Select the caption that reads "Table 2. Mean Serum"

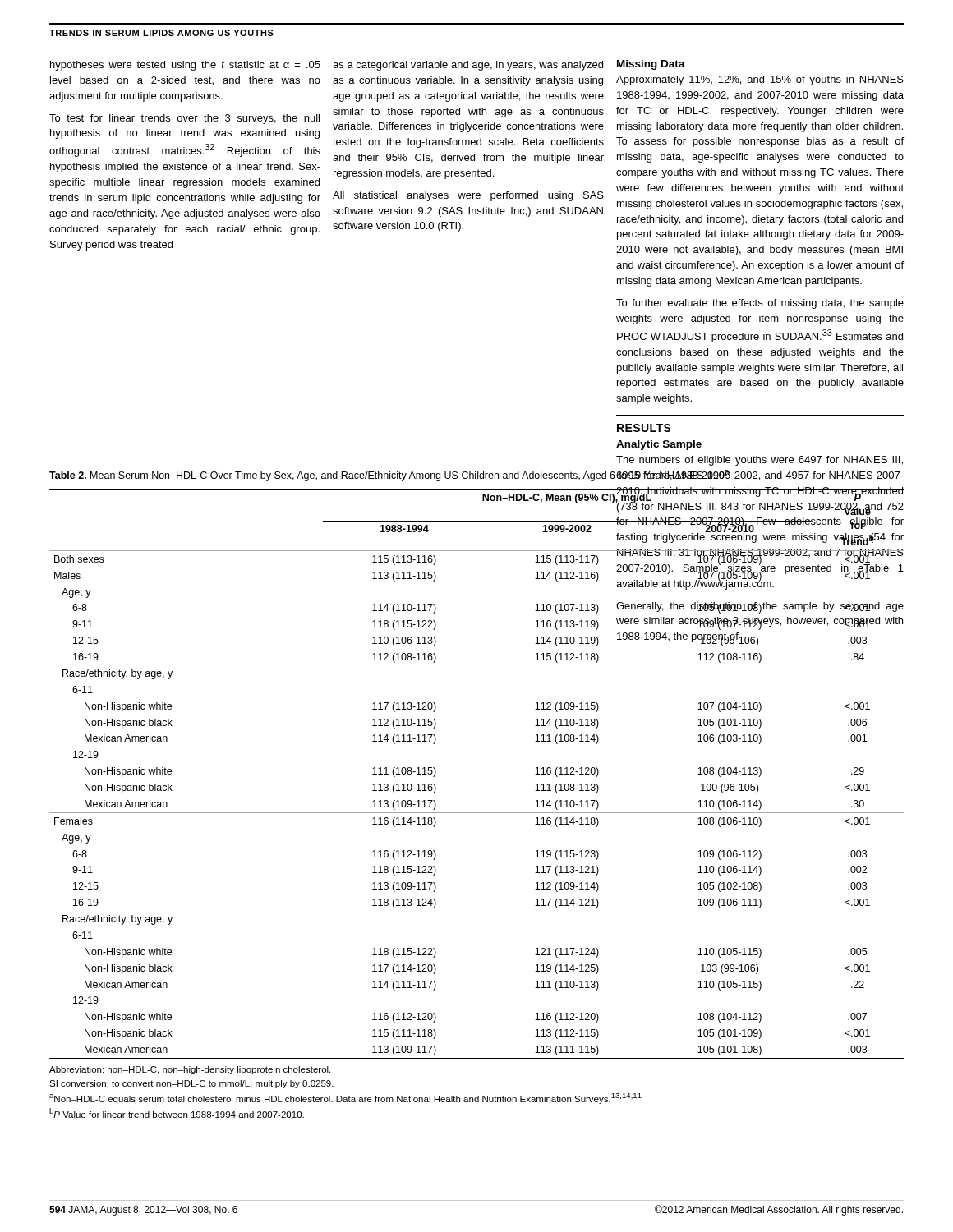(389, 474)
